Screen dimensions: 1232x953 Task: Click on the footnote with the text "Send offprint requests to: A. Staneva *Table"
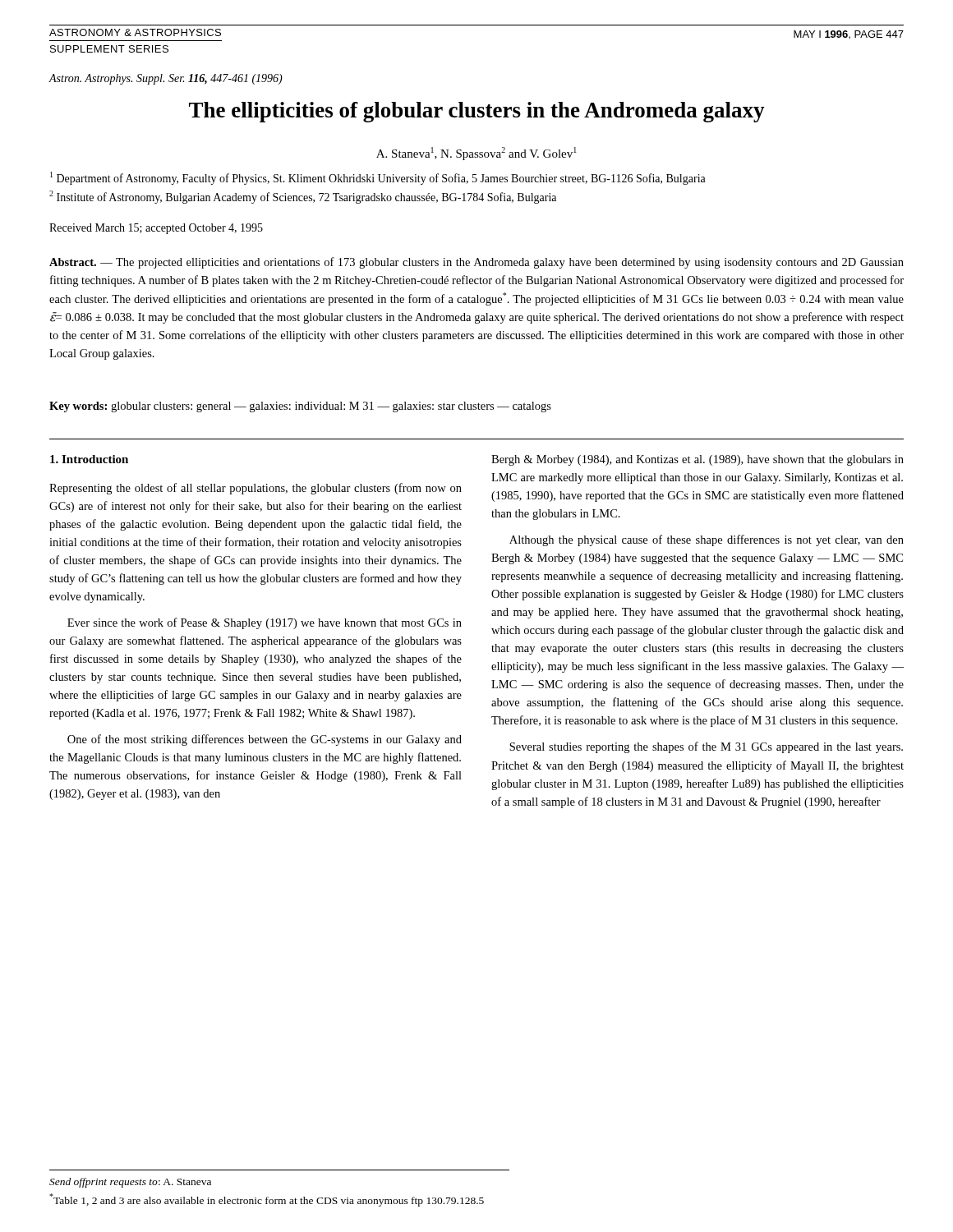267,1191
